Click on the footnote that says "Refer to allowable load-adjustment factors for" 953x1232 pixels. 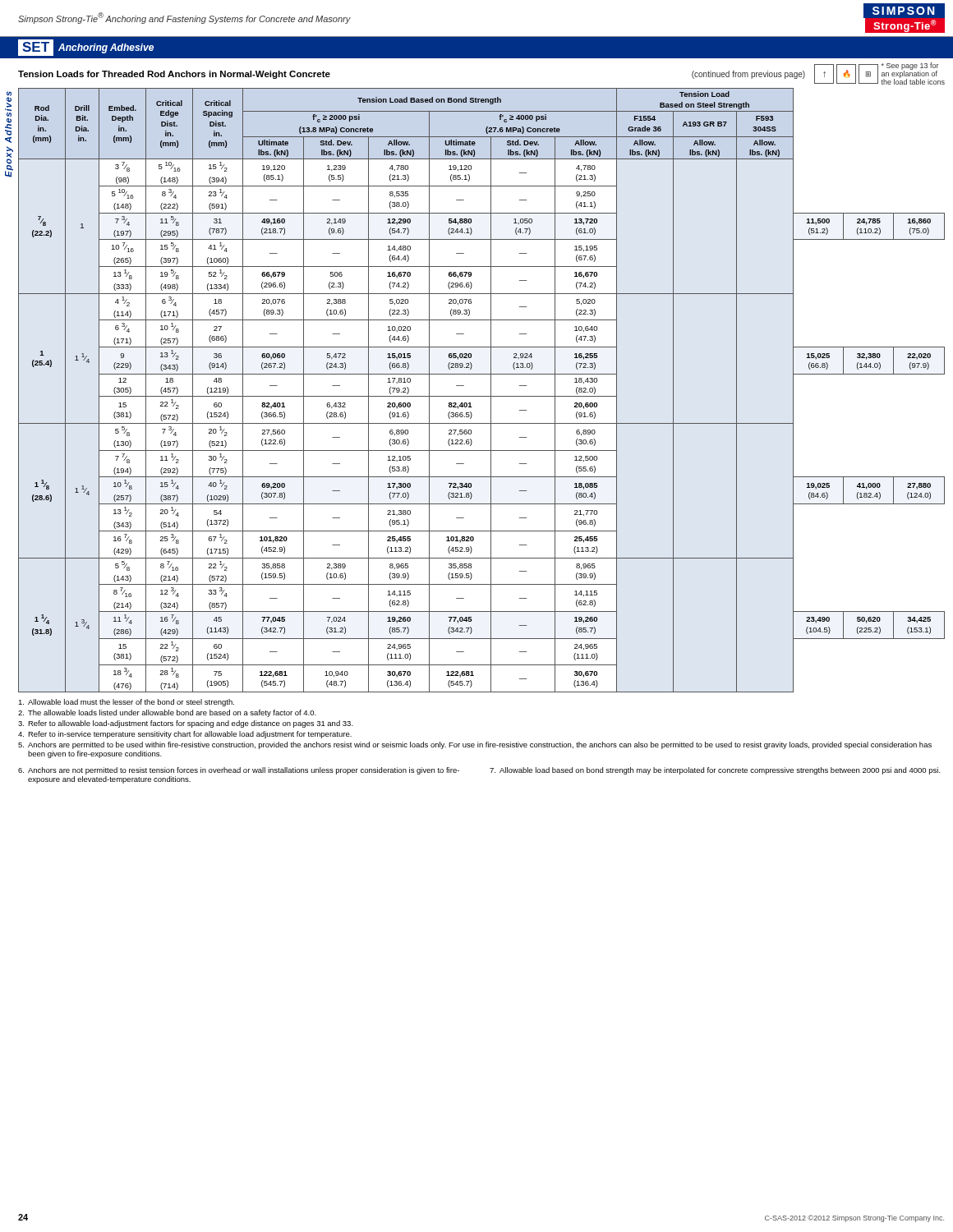[186, 723]
